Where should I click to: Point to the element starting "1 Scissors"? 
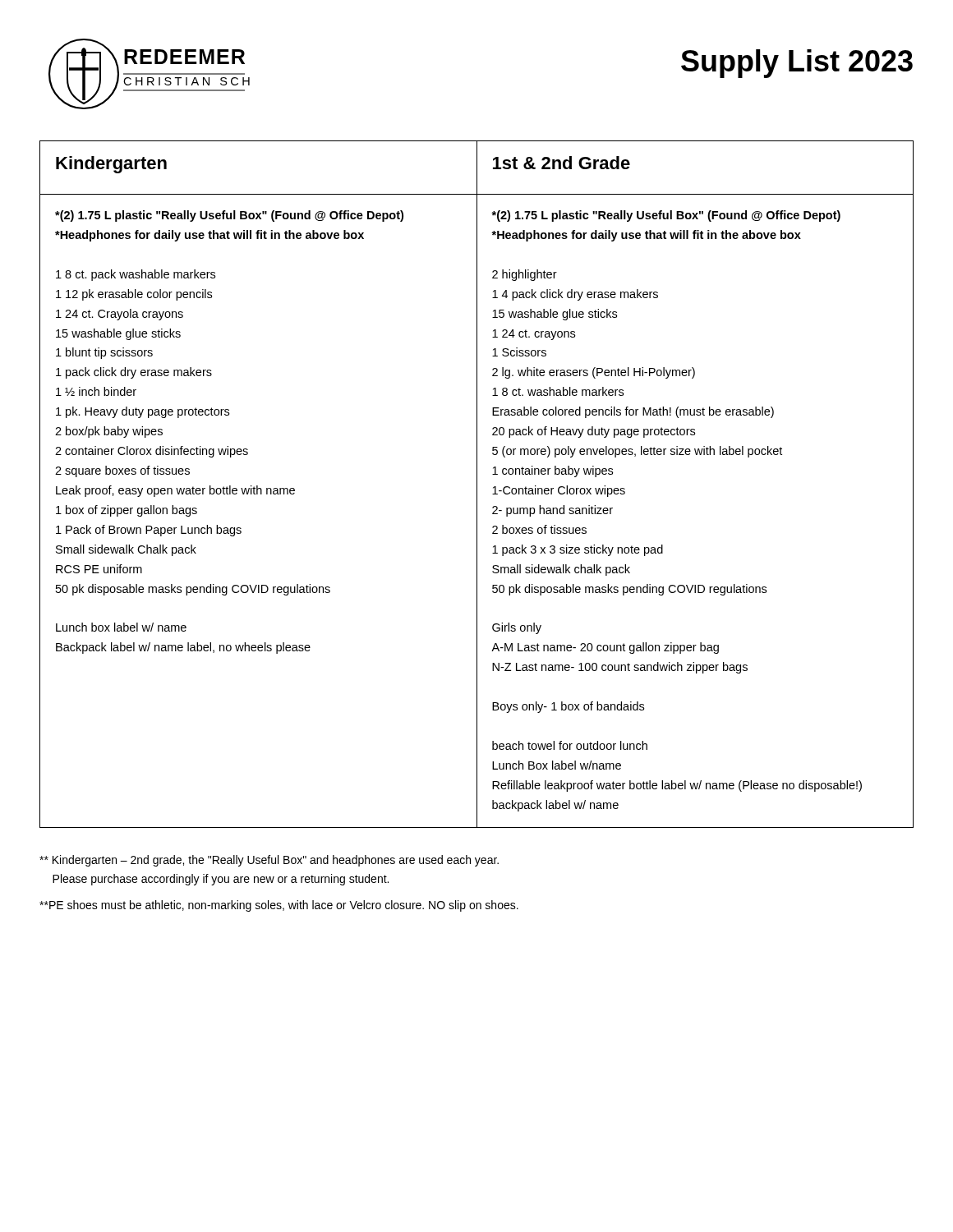pyautogui.click(x=519, y=353)
